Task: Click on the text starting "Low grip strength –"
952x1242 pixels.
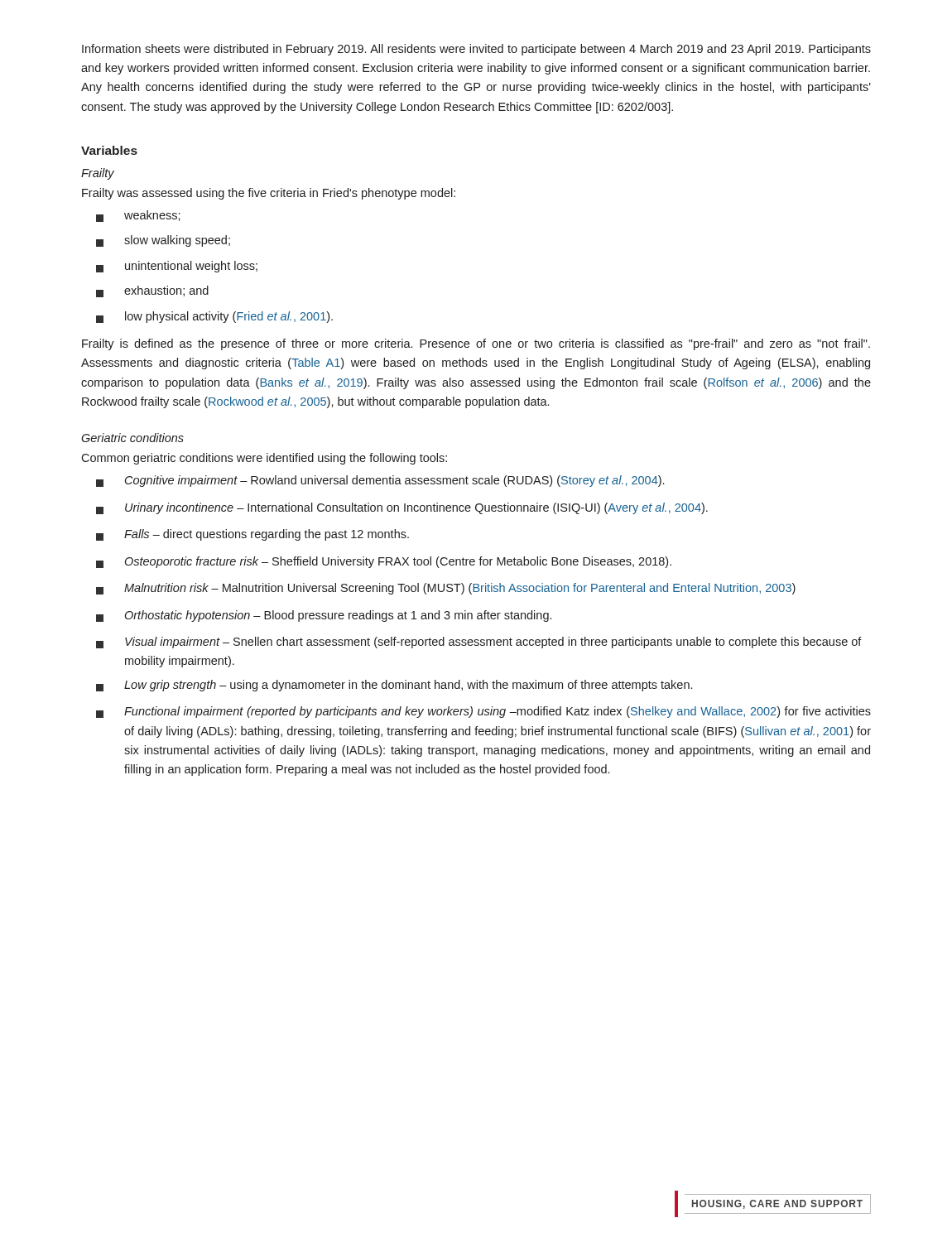Action: [483, 686]
